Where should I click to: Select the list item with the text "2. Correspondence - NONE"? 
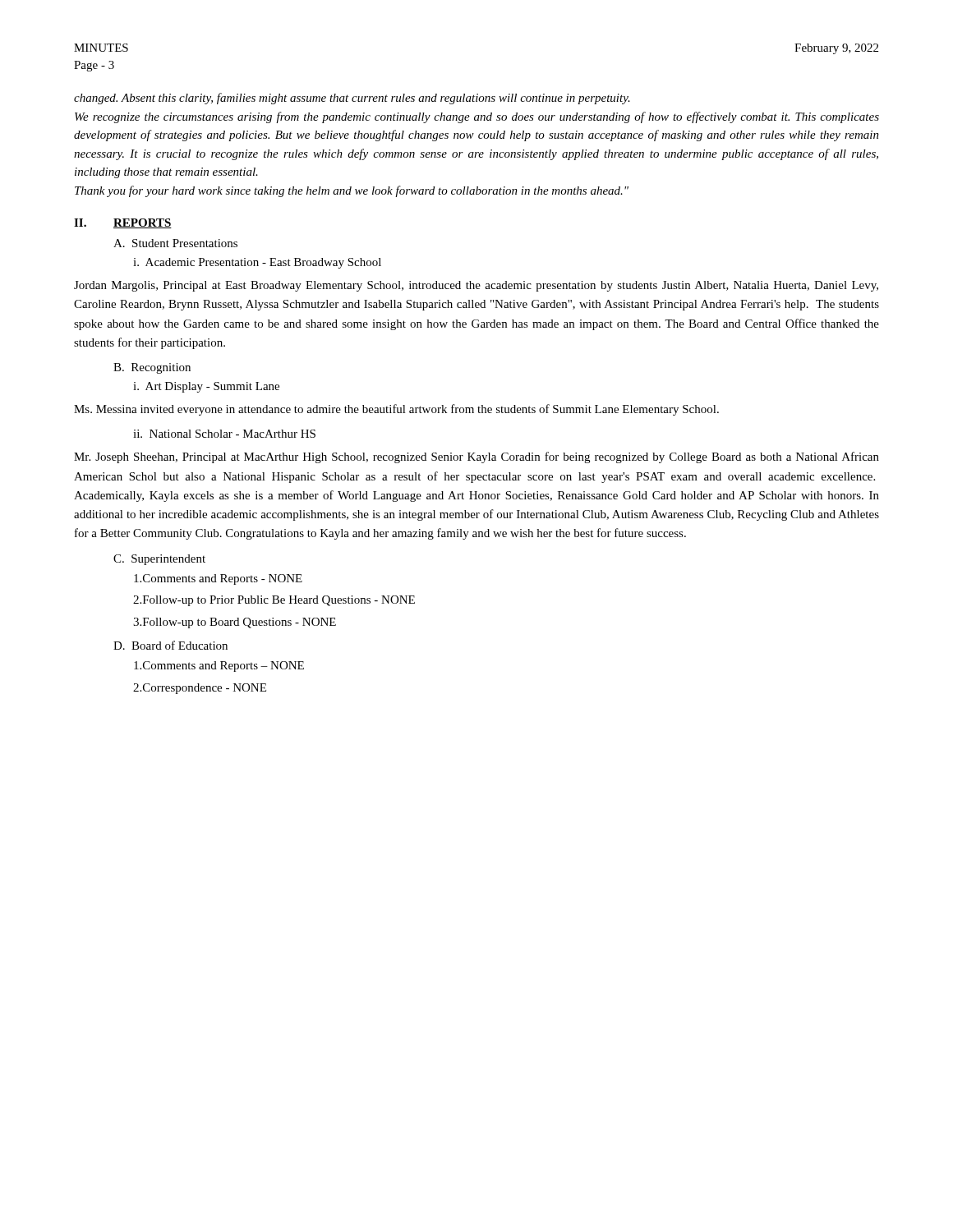pos(200,689)
